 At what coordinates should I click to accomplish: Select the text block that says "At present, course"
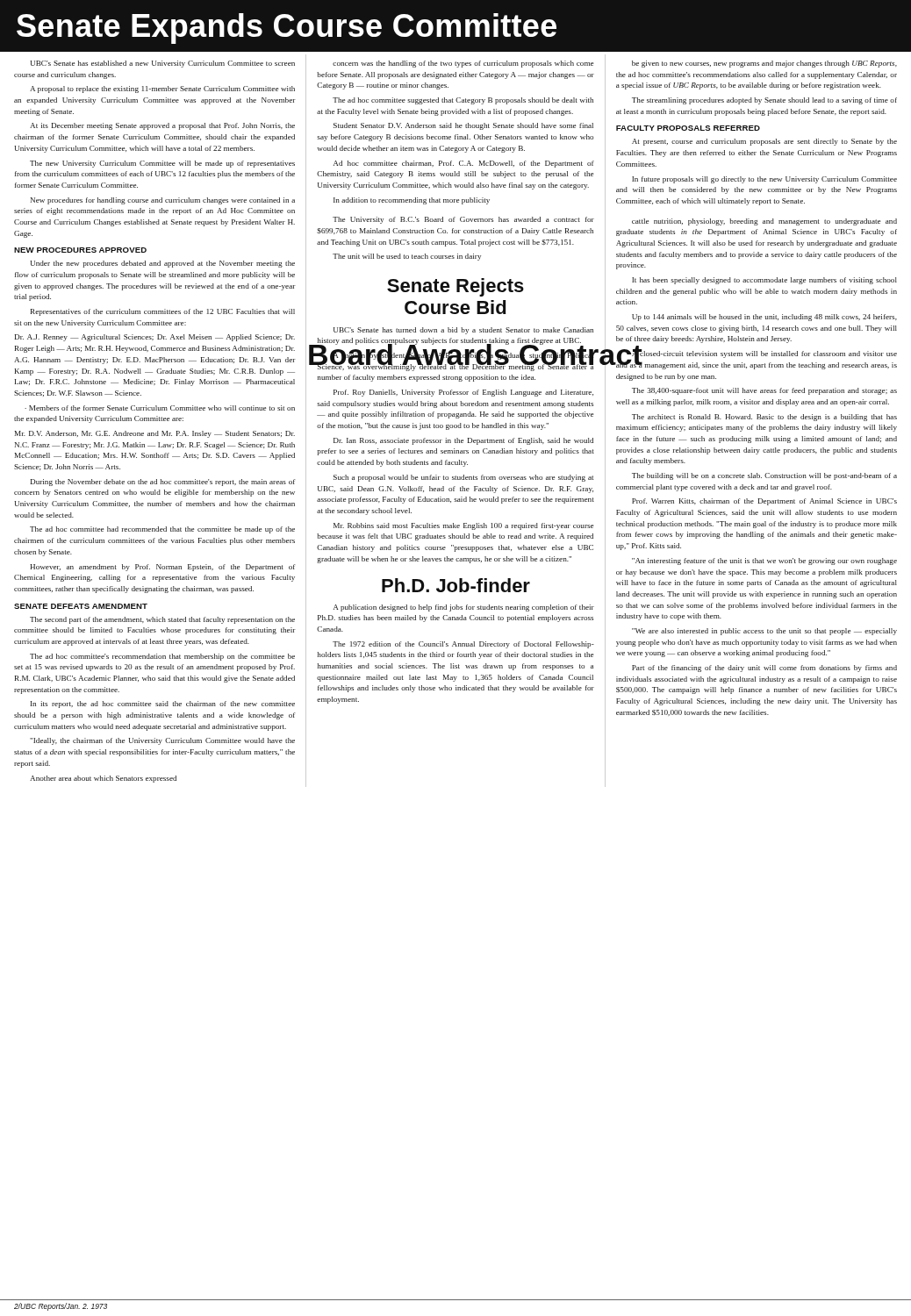tap(756, 171)
